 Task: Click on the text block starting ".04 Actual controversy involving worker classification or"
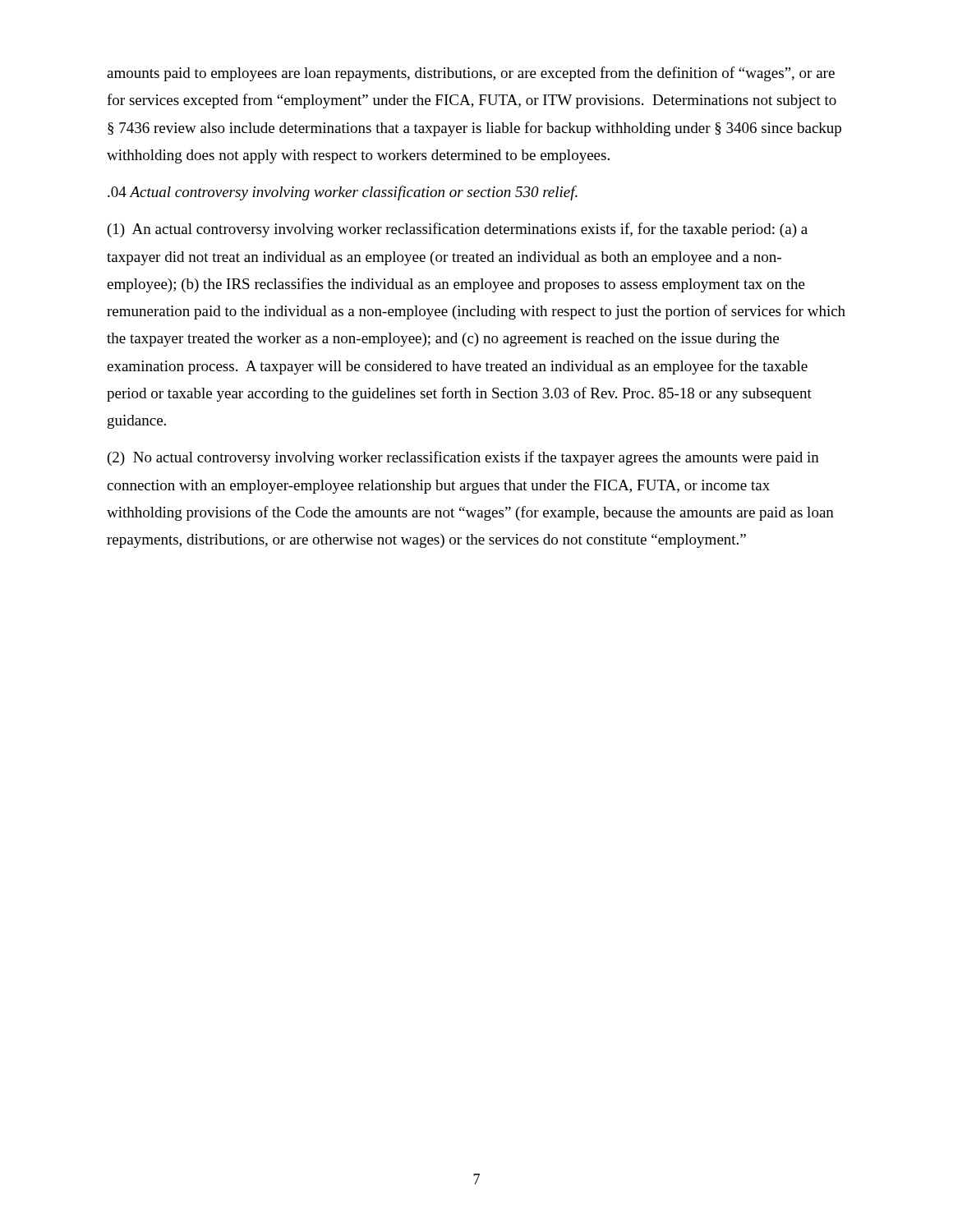click(343, 192)
